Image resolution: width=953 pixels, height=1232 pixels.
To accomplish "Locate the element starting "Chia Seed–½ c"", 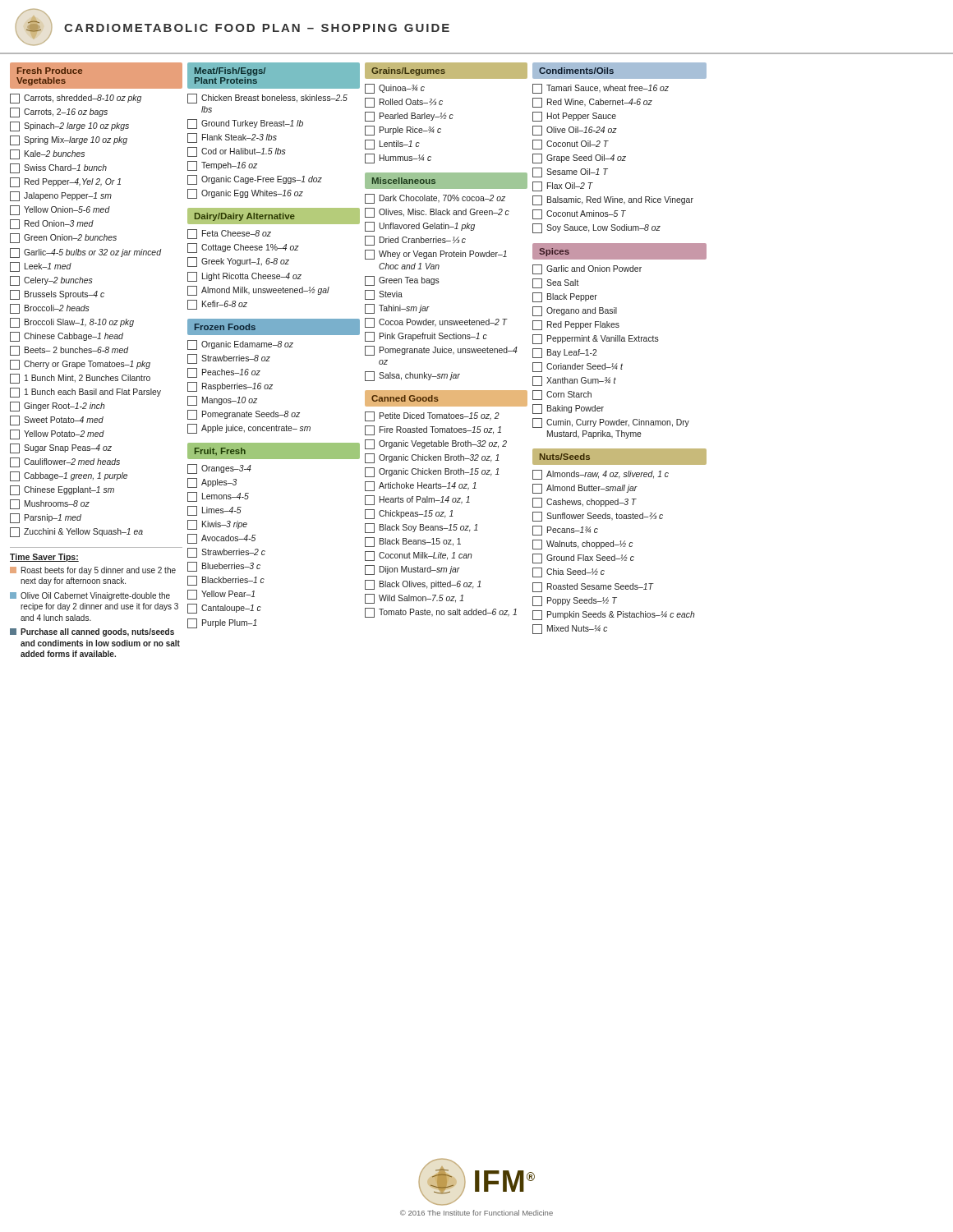I will coord(569,573).
